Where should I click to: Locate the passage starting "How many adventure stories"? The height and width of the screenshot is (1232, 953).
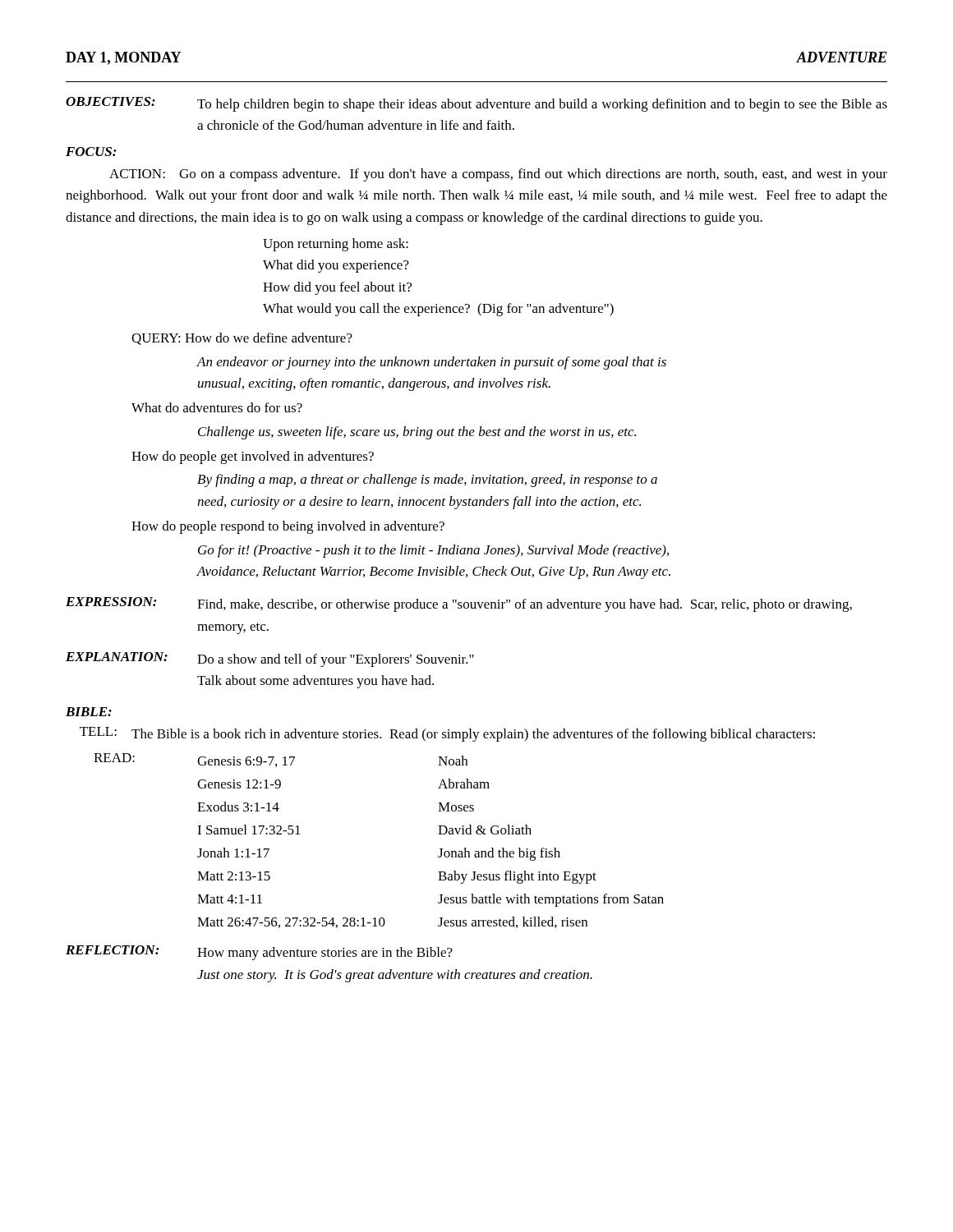[x=395, y=963]
